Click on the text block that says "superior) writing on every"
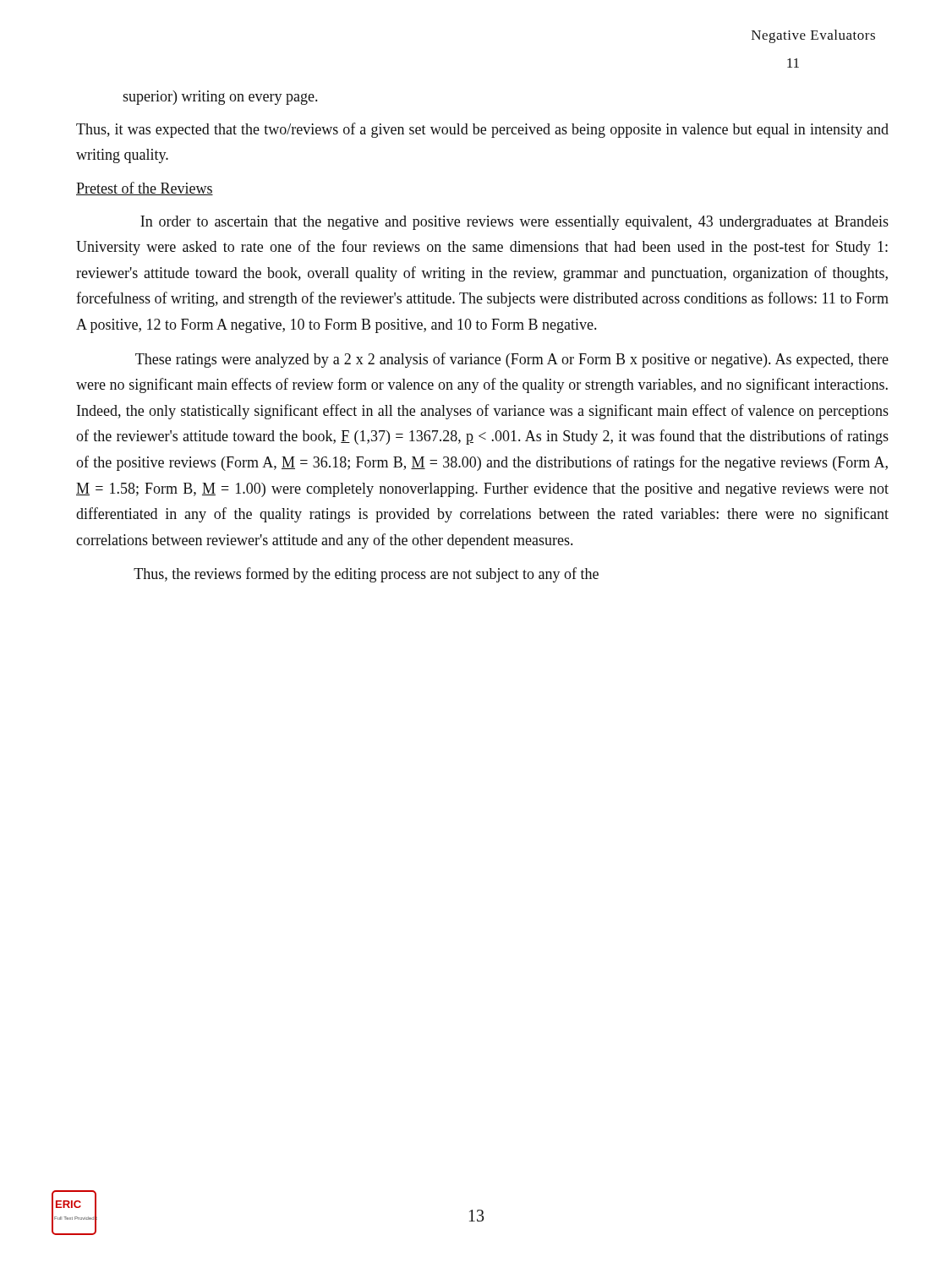Image resolution: width=952 pixels, height=1268 pixels. tap(220, 96)
